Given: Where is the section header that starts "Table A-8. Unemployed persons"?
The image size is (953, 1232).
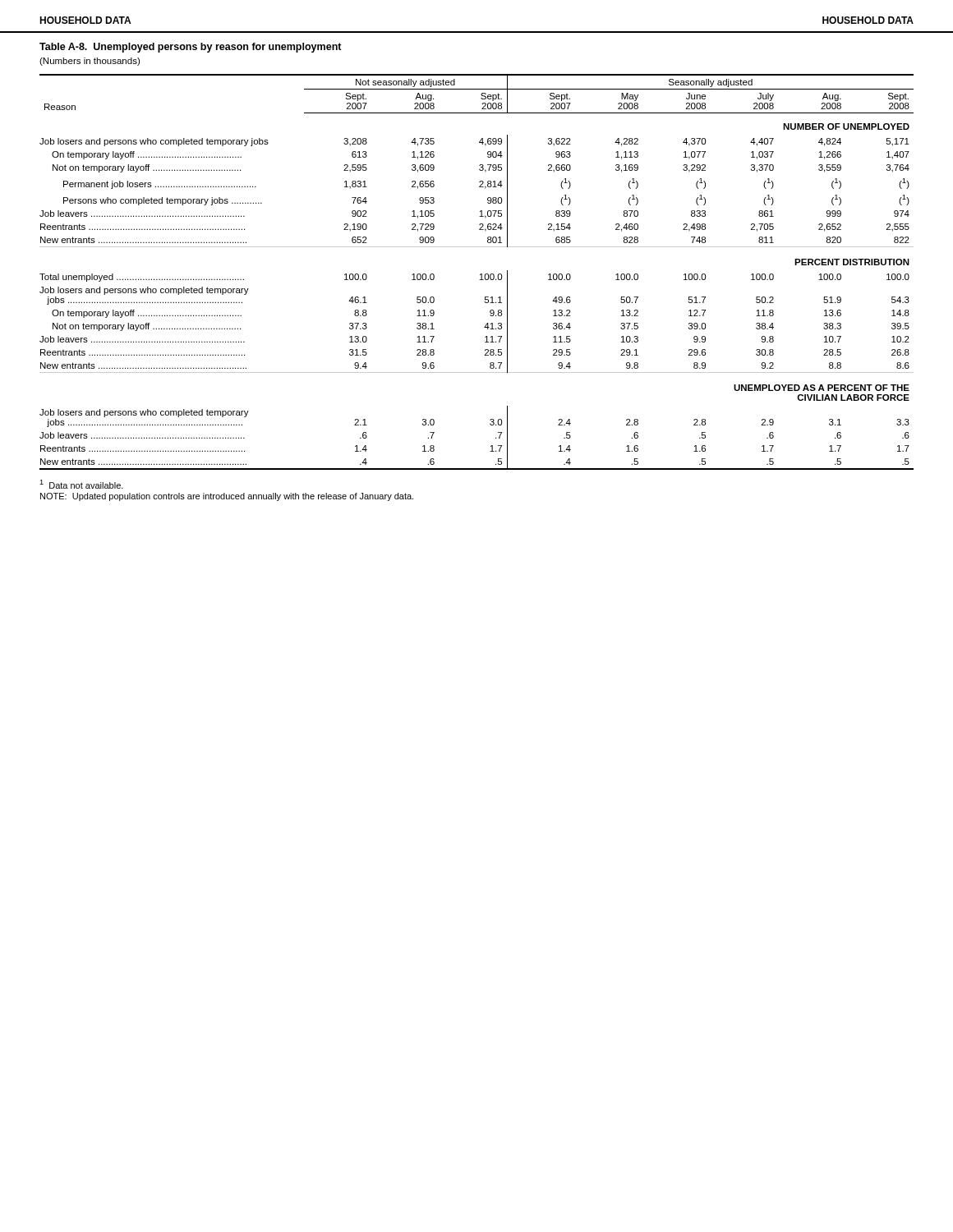Looking at the screenshot, I should 190,47.
